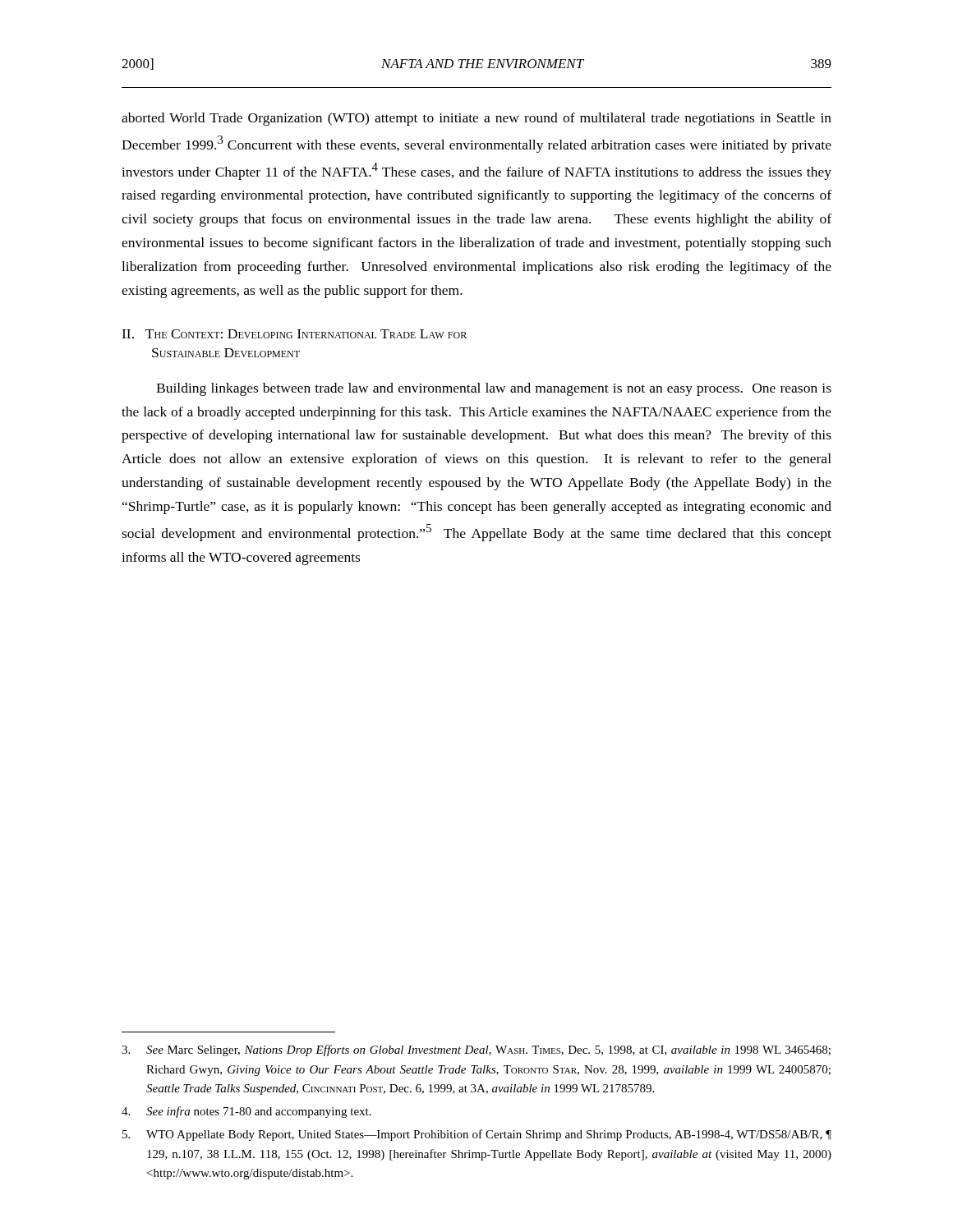
Task: Select the text block starting "II. The Context: Developing"
Action: coord(476,343)
